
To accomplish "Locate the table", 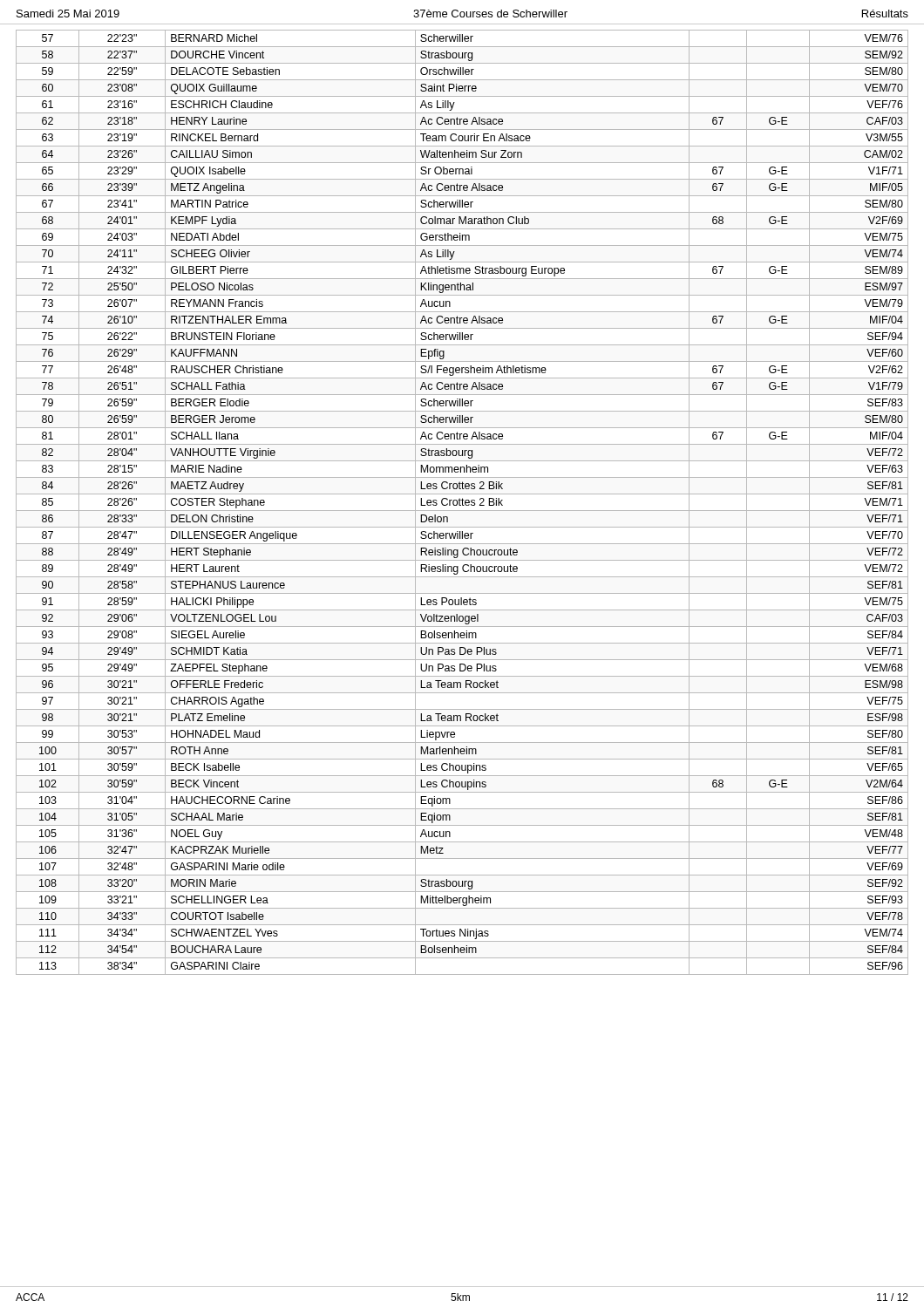I will pyautogui.click(x=462, y=502).
